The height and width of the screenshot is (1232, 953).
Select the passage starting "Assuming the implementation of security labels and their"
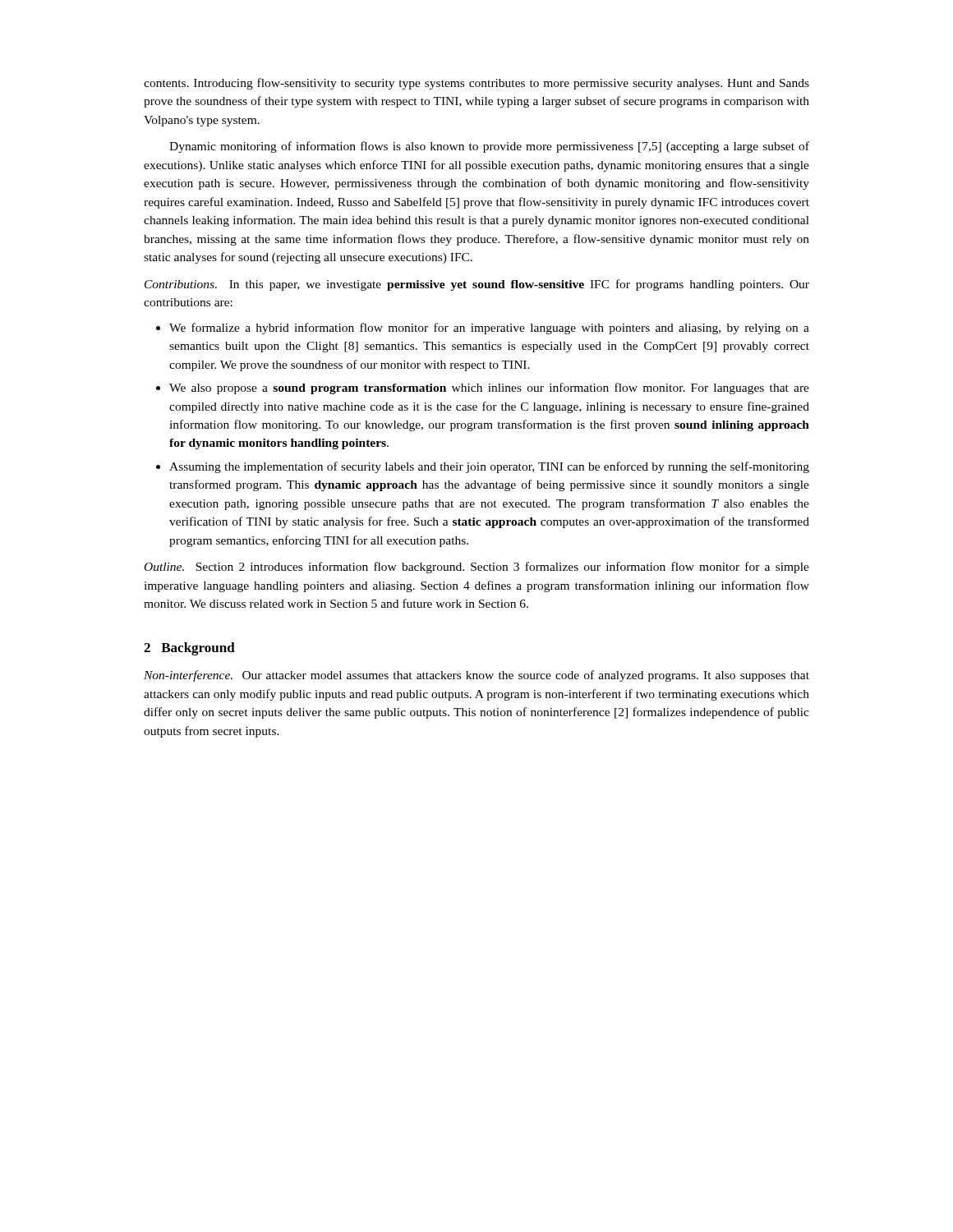click(x=489, y=503)
